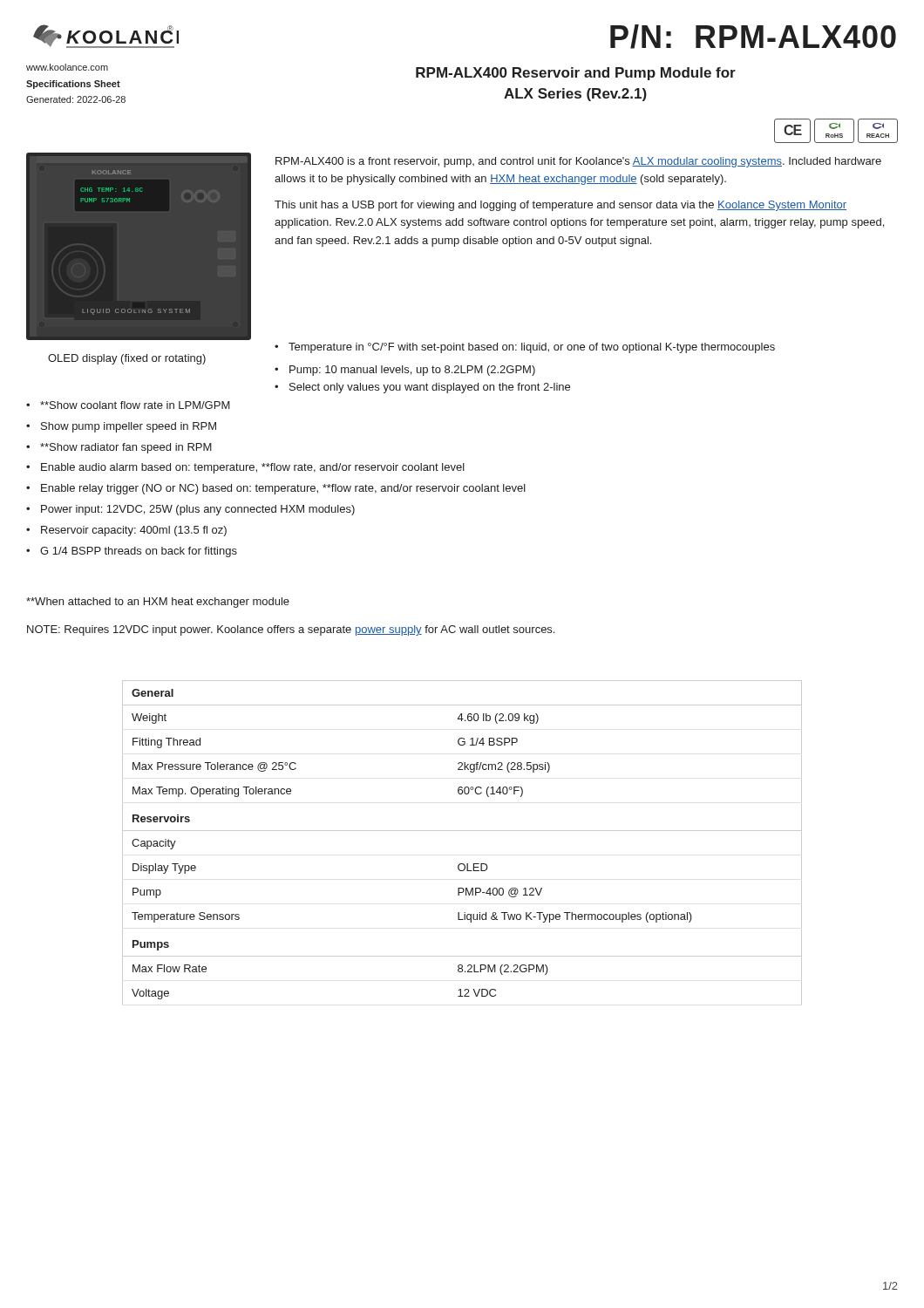Click the passage that begins "•Enable relay trigger (NO or NC) based on:"
Screen dimensions: 1308x924
[462, 489]
